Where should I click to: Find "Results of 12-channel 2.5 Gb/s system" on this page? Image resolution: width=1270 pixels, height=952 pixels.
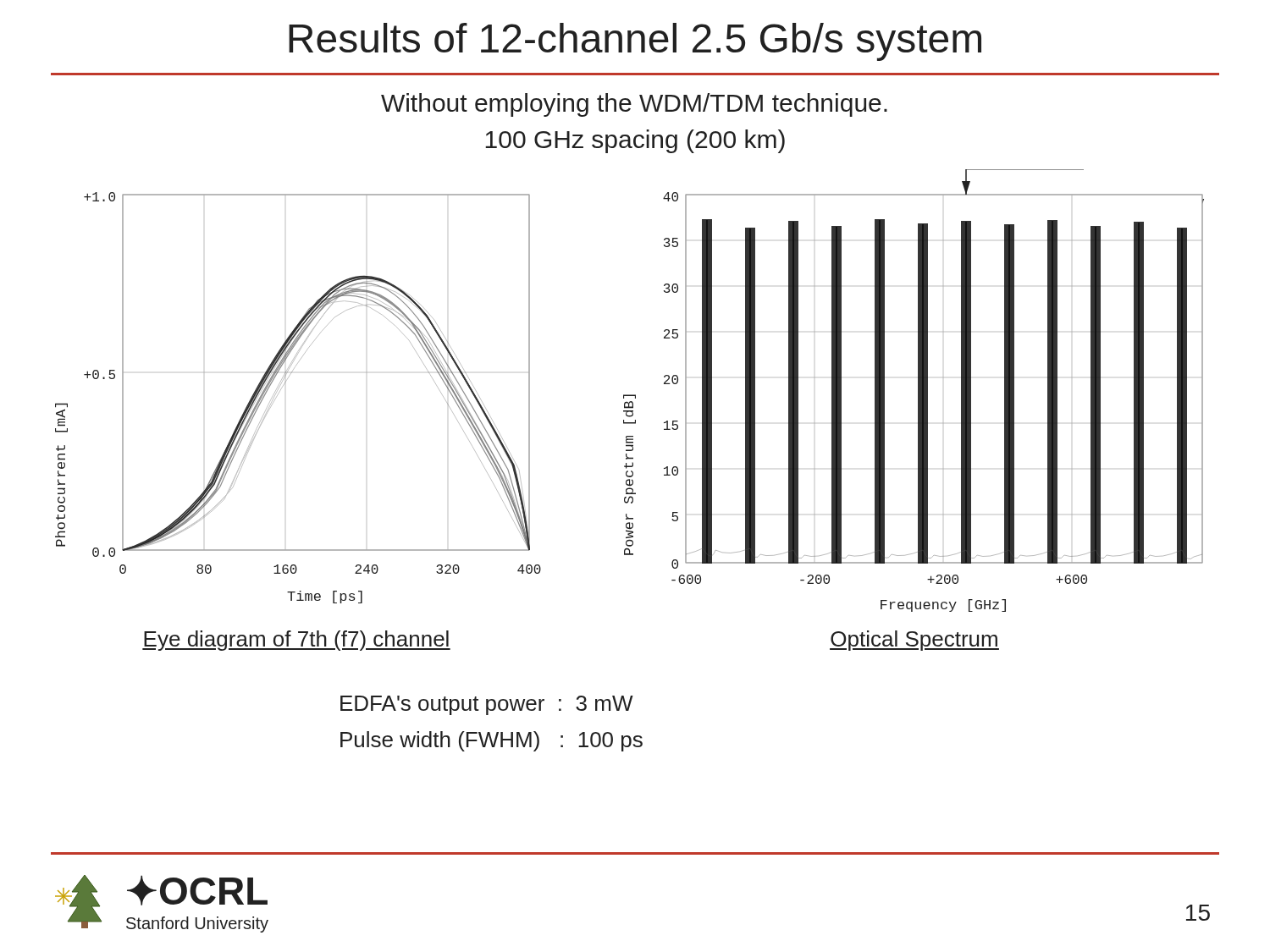click(x=635, y=39)
